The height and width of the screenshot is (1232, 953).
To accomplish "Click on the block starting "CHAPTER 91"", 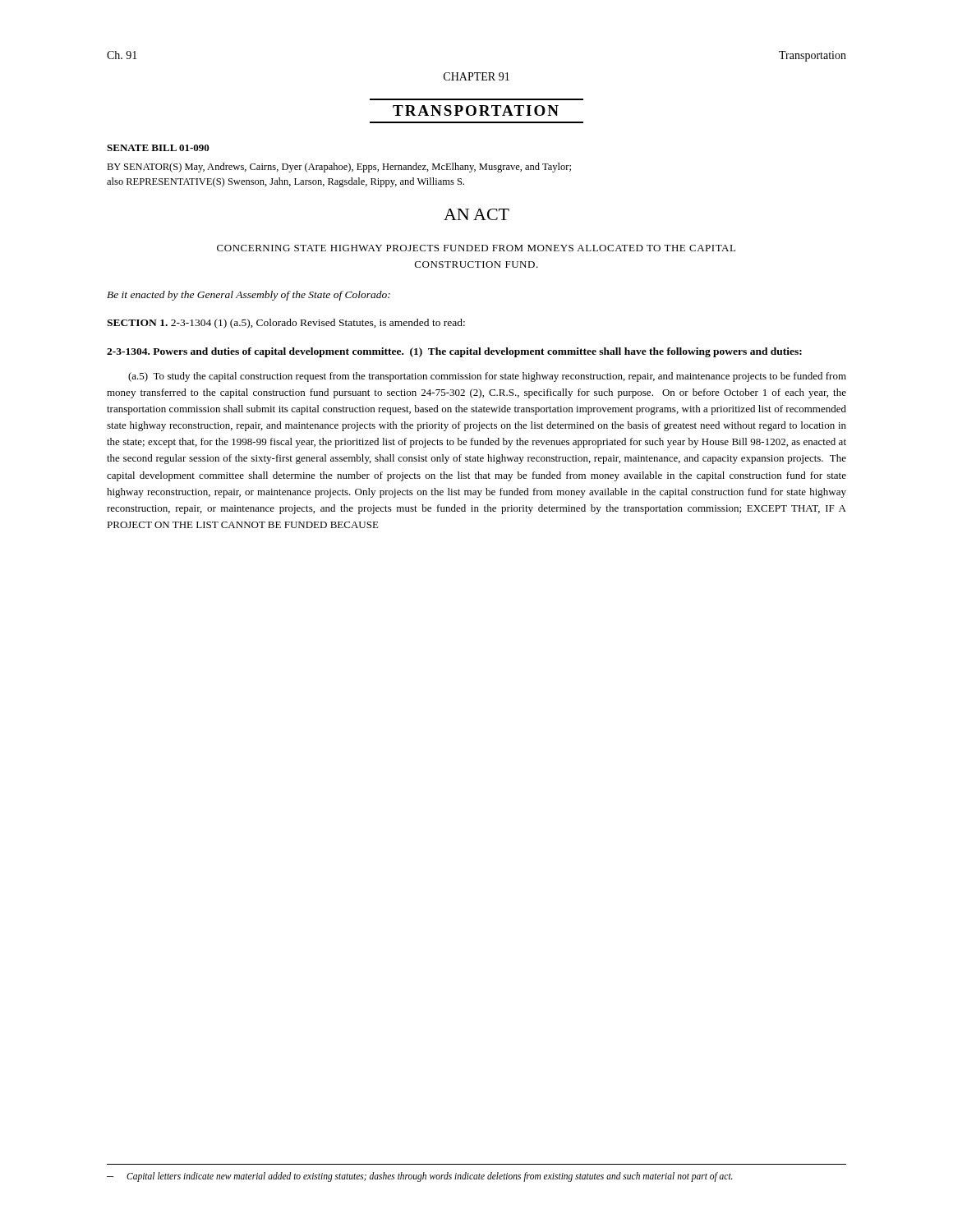I will click(476, 77).
